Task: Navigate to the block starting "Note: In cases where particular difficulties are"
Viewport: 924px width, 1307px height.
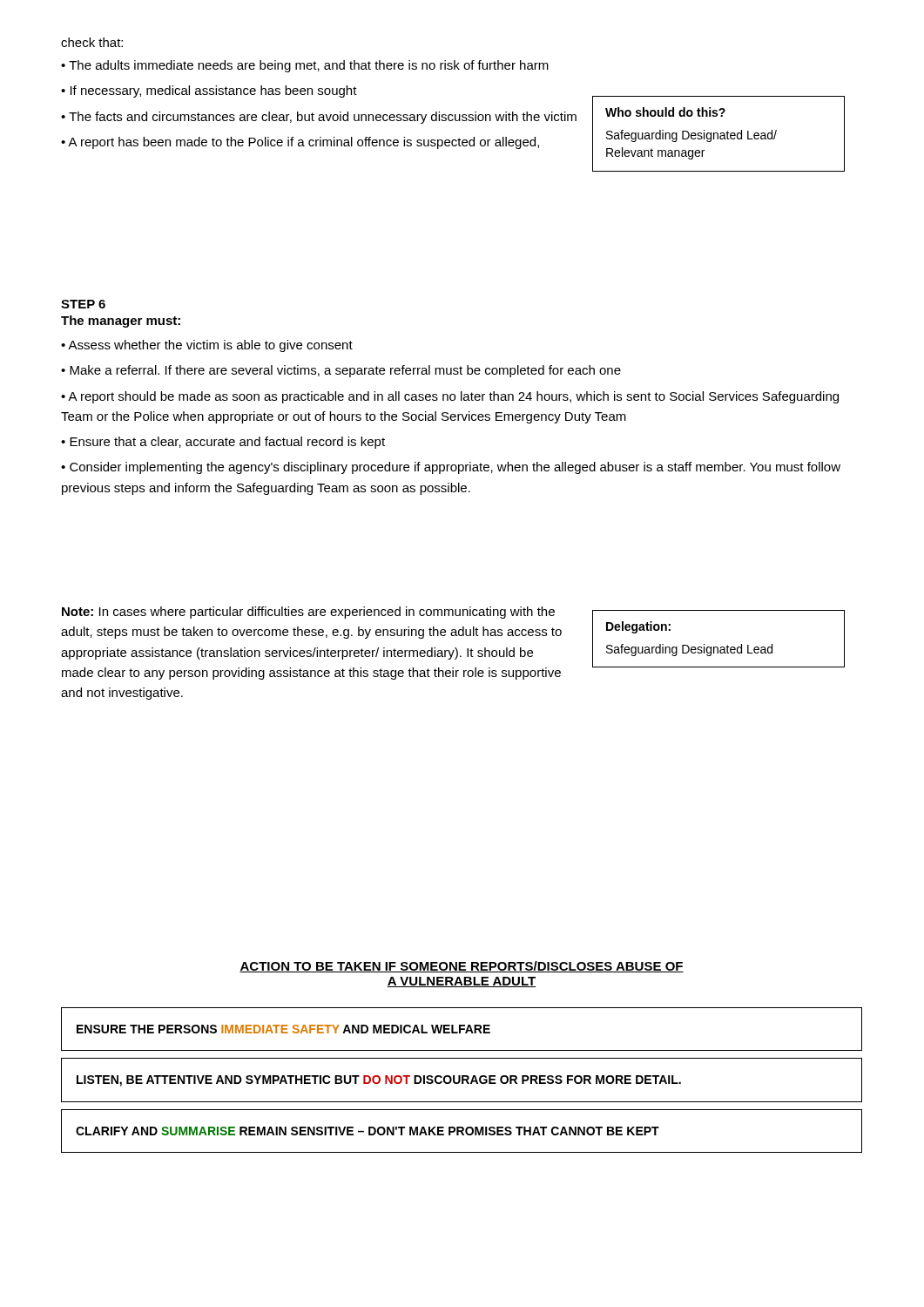Action: click(311, 652)
